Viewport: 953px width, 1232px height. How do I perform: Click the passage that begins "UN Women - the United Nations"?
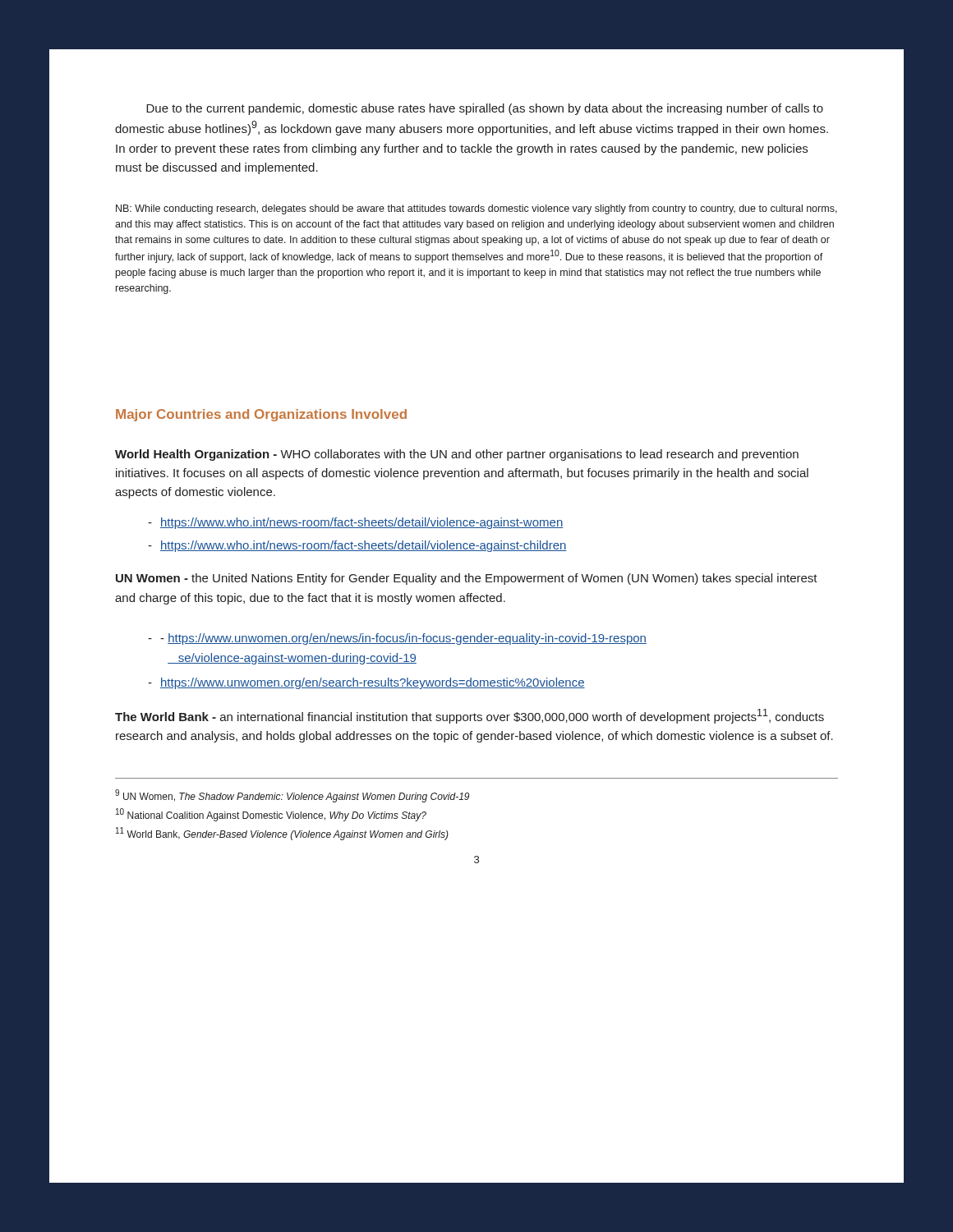(466, 588)
